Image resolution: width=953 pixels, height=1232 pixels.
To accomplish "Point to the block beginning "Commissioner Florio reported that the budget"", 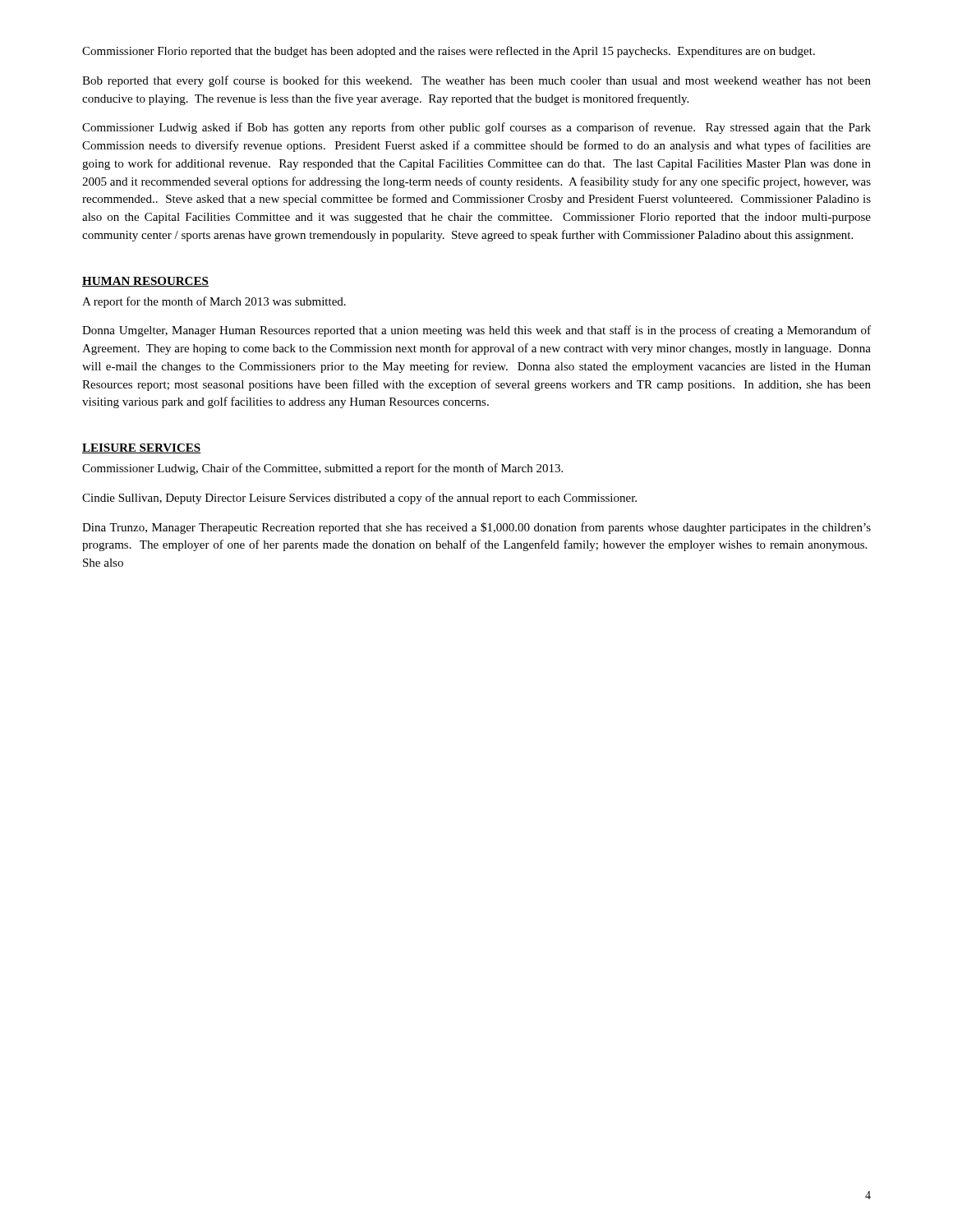I will click(449, 51).
